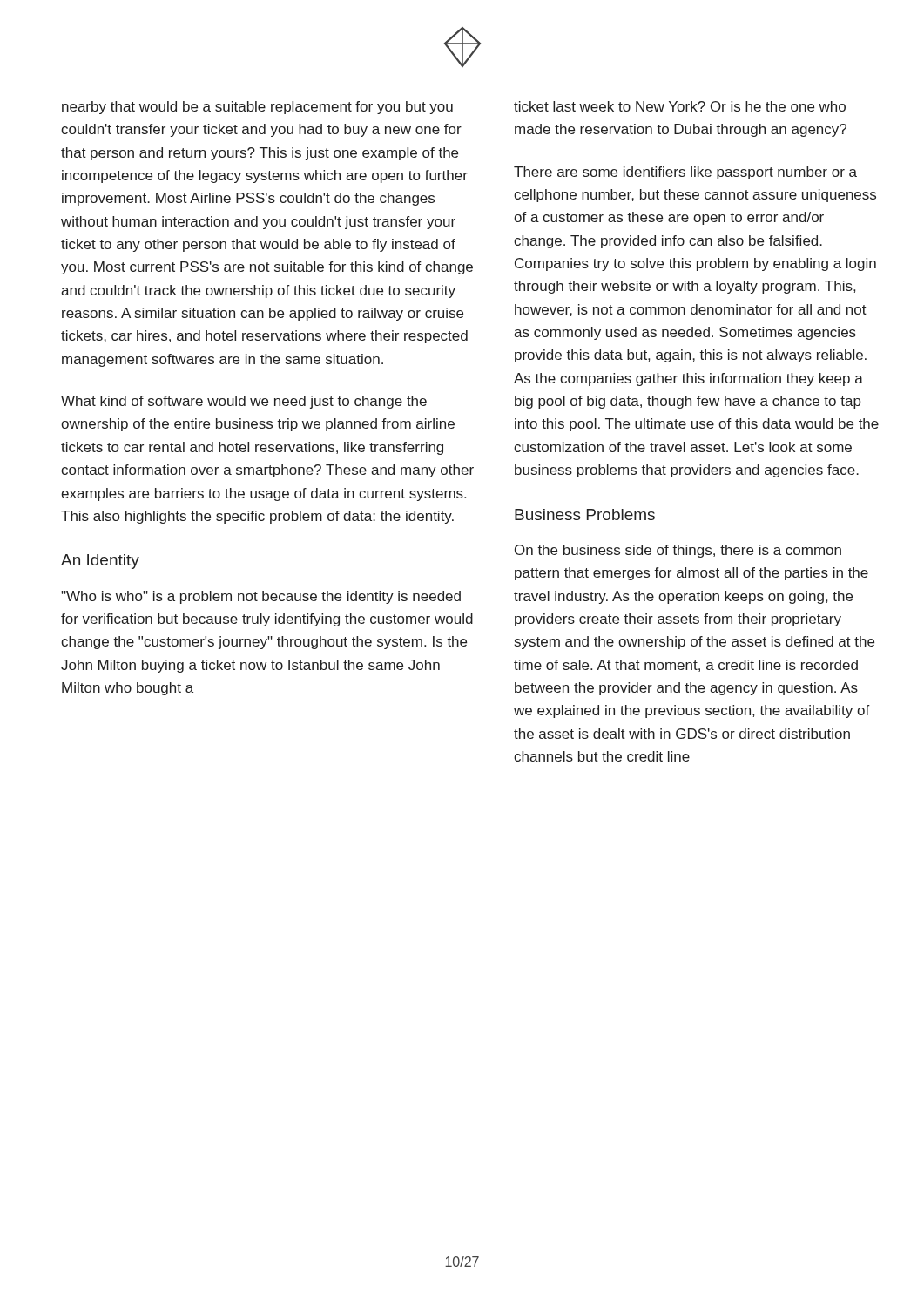The height and width of the screenshot is (1307, 924).
Task: Where is the passage that starts "nearby that would be a suitable replacement for"?
Action: 267,233
